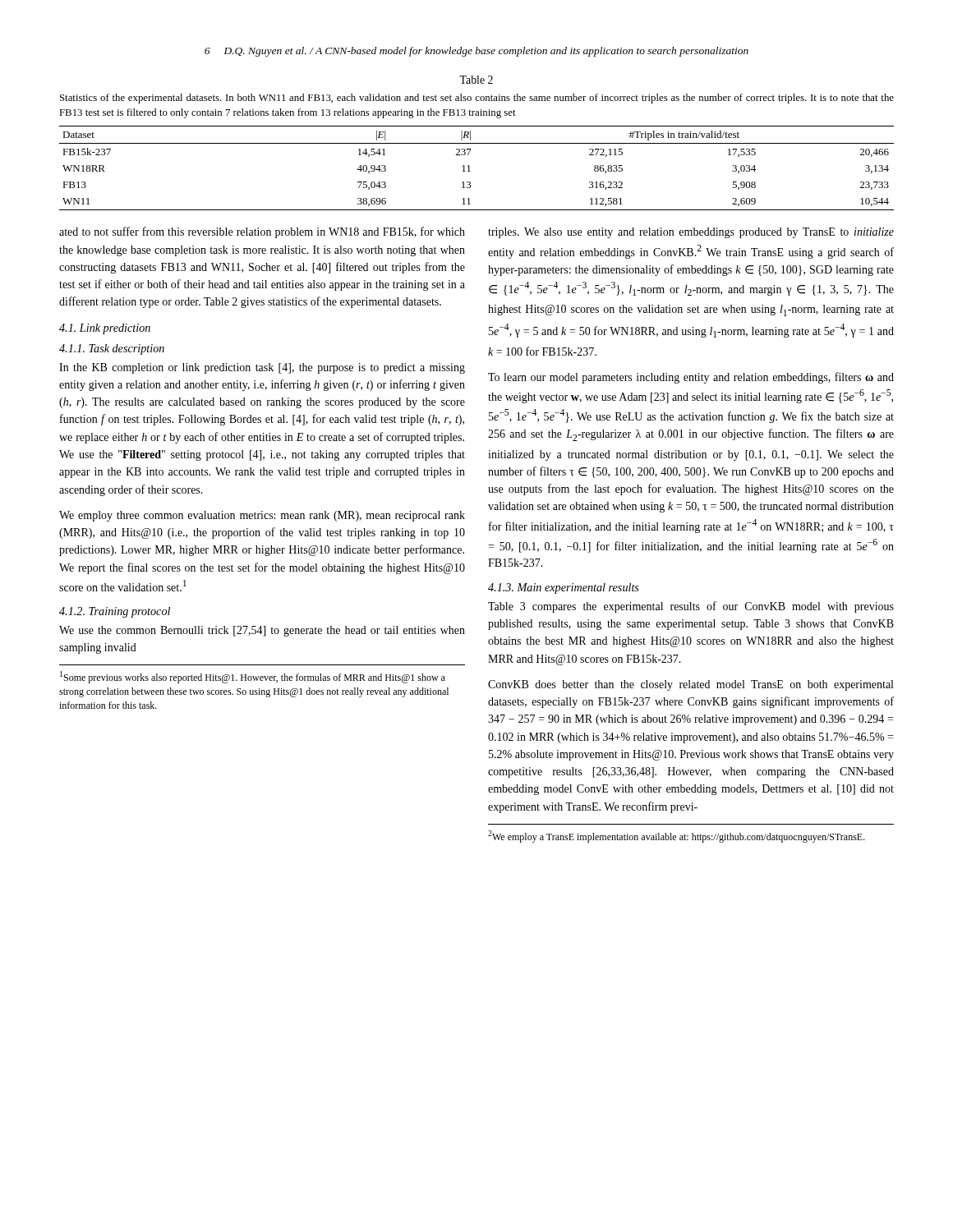Locate the element starting "We employ three common evaluation metrics:"
Image resolution: width=953 pixels, height=1232 pixels.
point(262,551)
